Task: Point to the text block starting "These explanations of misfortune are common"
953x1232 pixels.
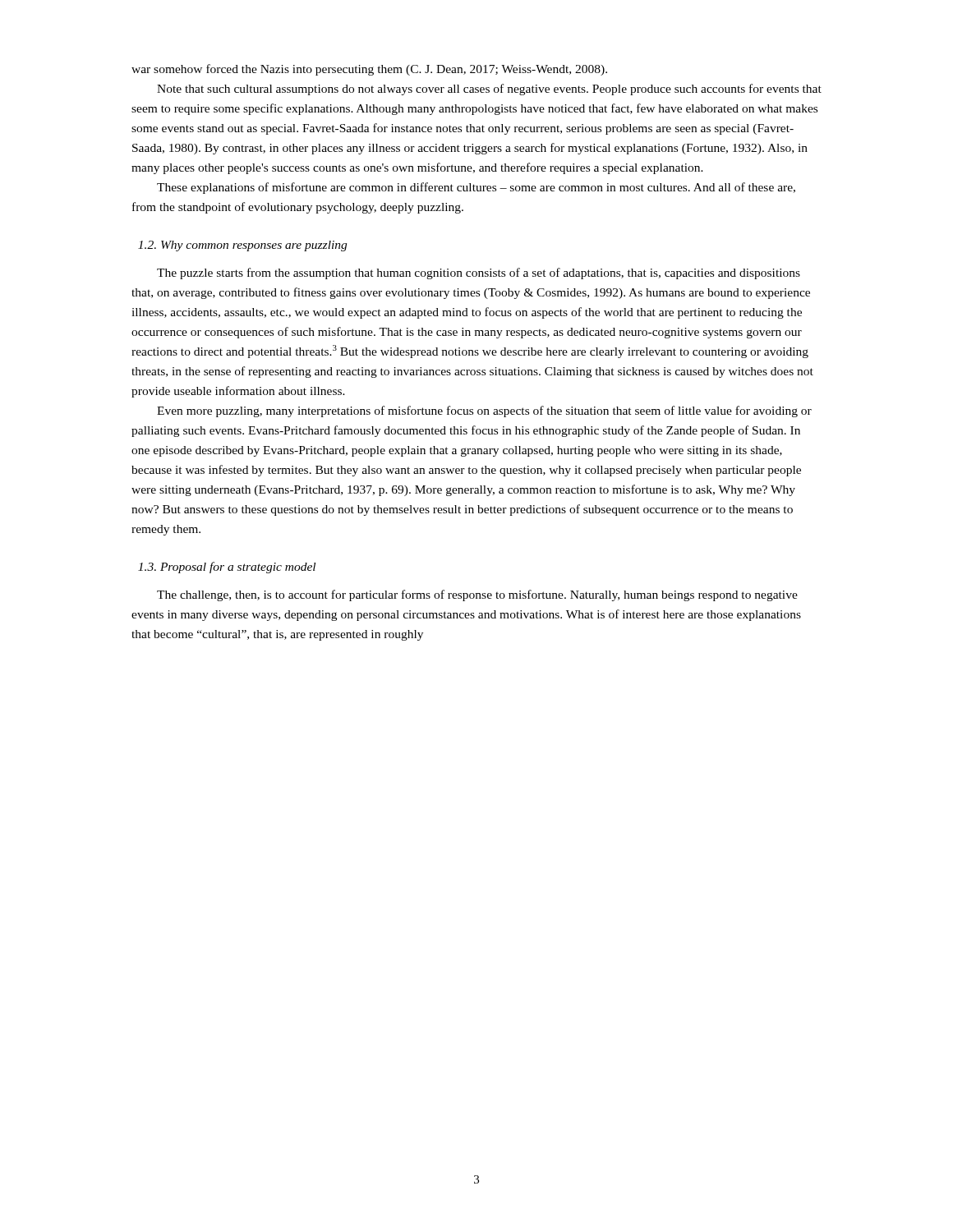Action: pos(476,197)
